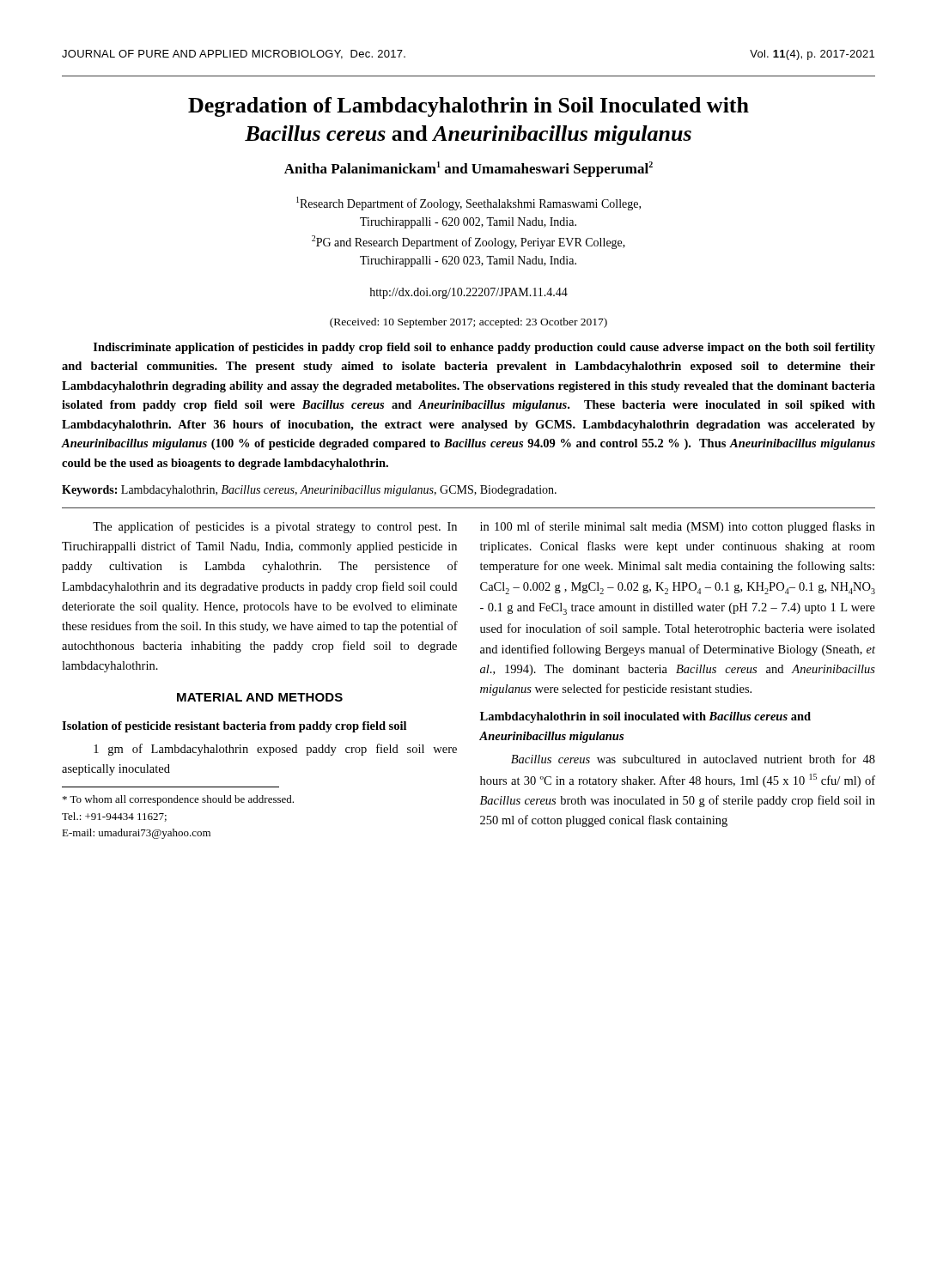Locate the text block containing "Indiscriminate application of pesticides"
This screenshot has width=937, height=1288.
(x=468, y=405)
